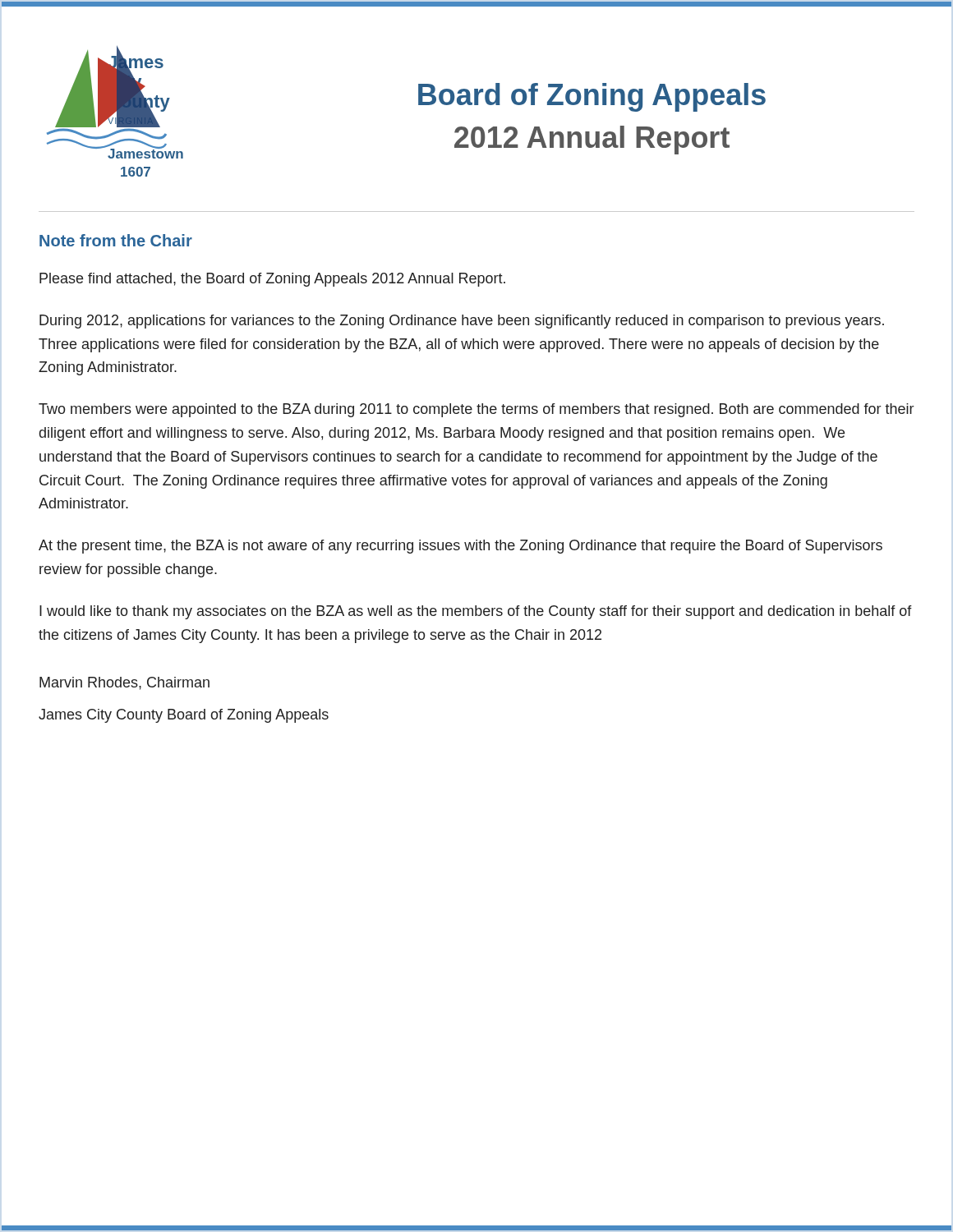The height and width of the screenshot is (1232, 953).
Task: Click the passage that begins "During 2012, applications for"
Action: click(x=466, y=344)
